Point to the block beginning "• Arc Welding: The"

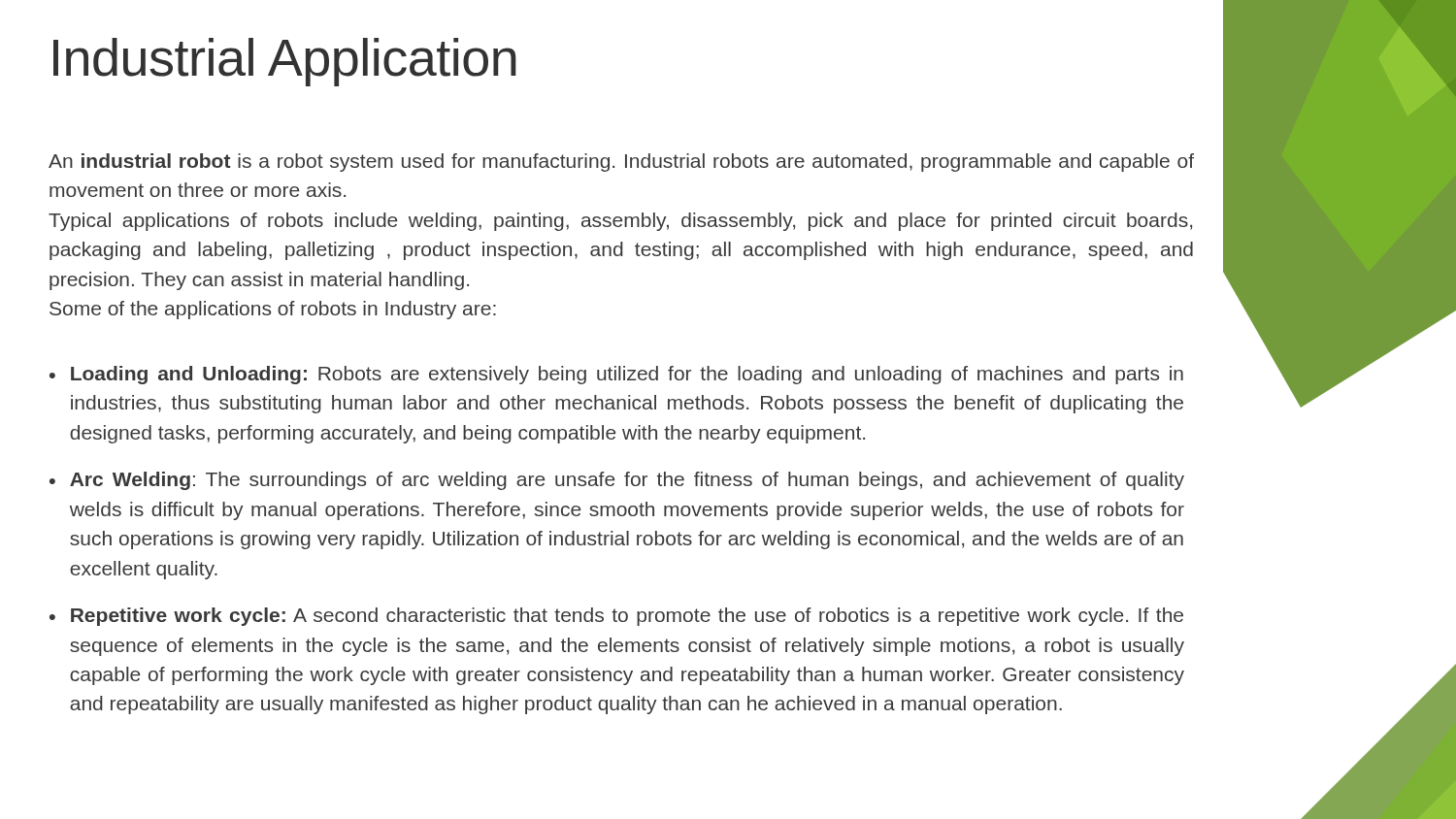616,524
